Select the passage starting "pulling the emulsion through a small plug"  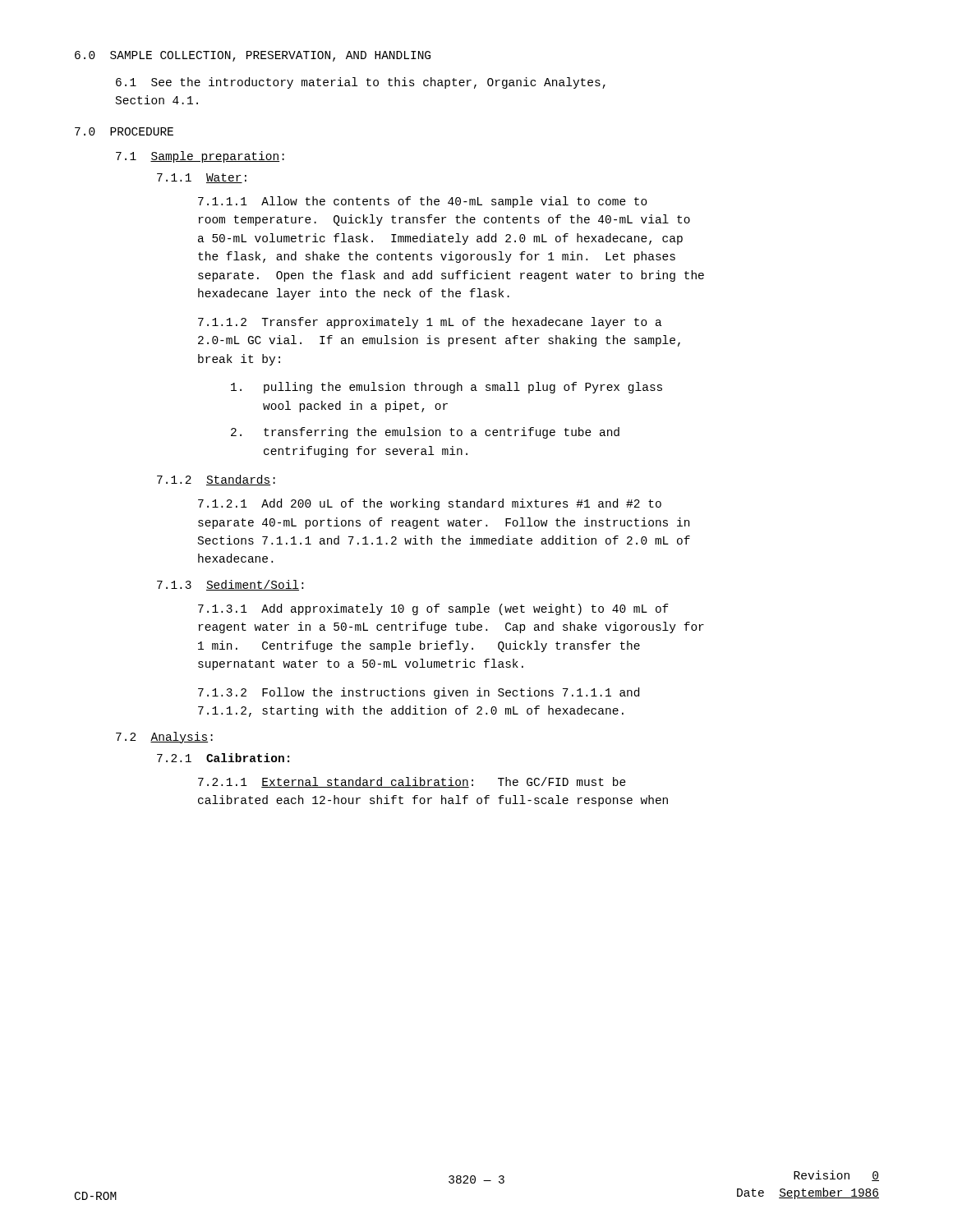[546, 397]
